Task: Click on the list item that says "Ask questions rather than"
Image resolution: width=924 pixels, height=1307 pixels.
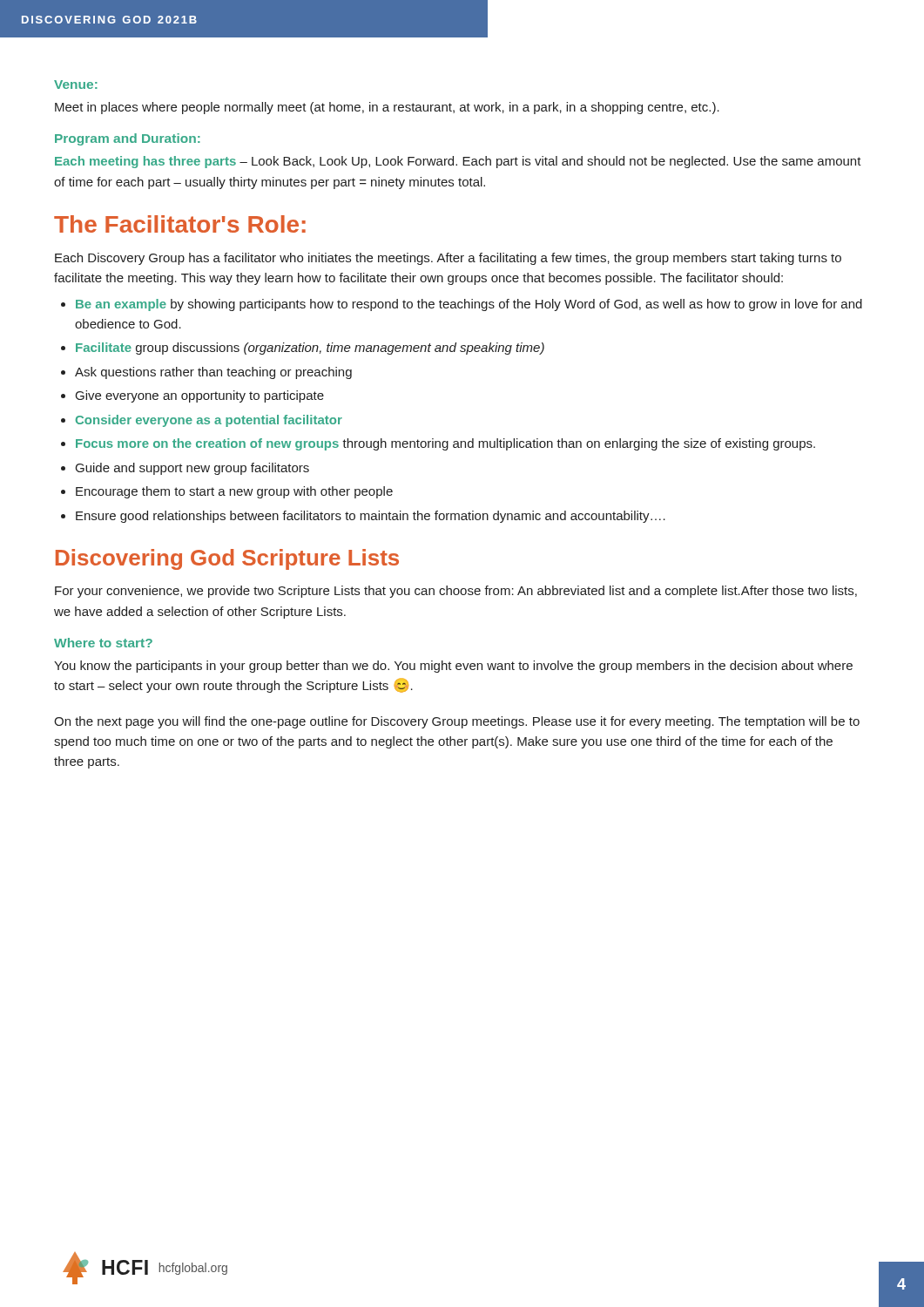Action: click(x=214, y=371)
